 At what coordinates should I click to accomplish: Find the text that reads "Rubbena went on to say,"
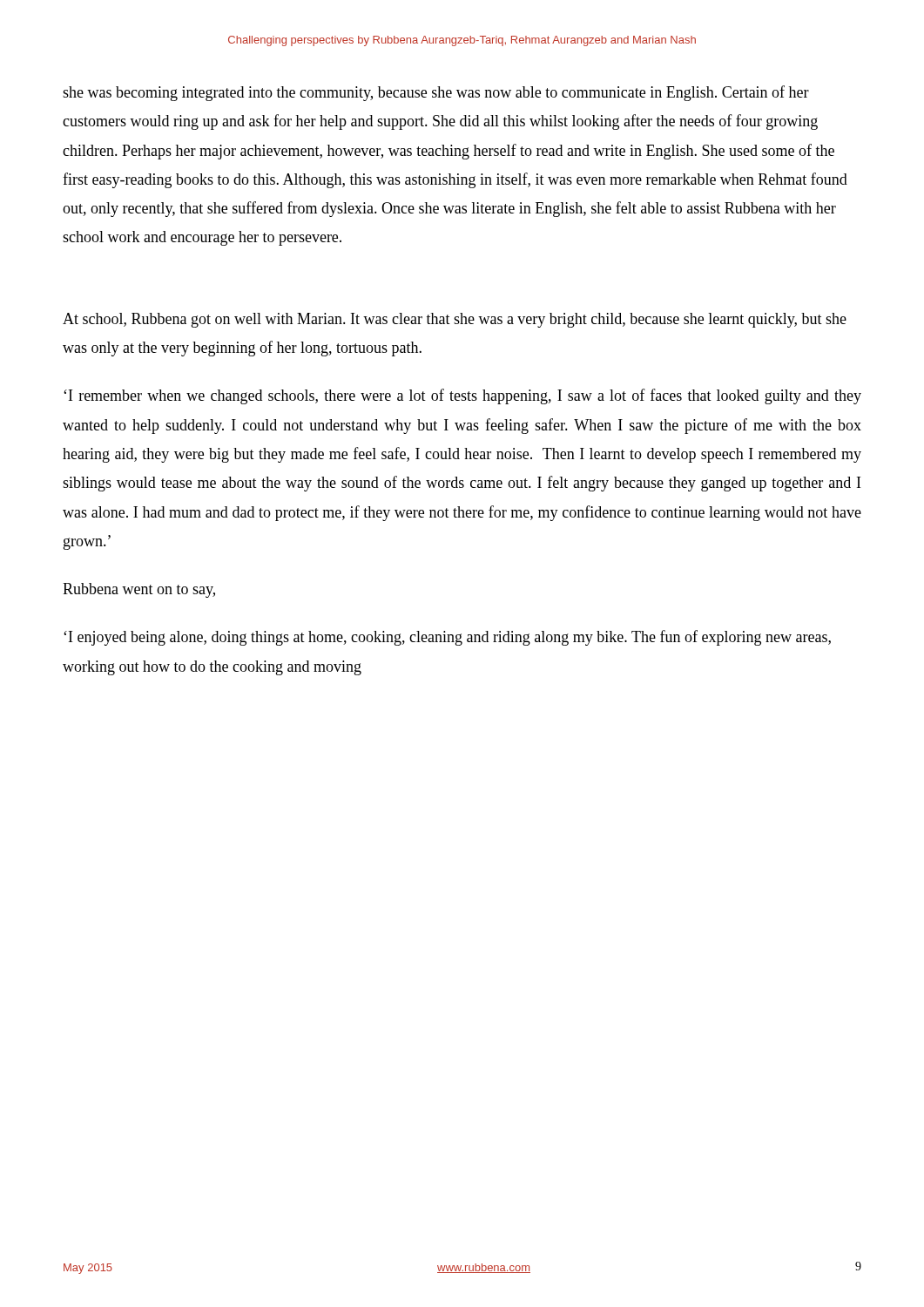pyautogui.click(x=139, y=590)
